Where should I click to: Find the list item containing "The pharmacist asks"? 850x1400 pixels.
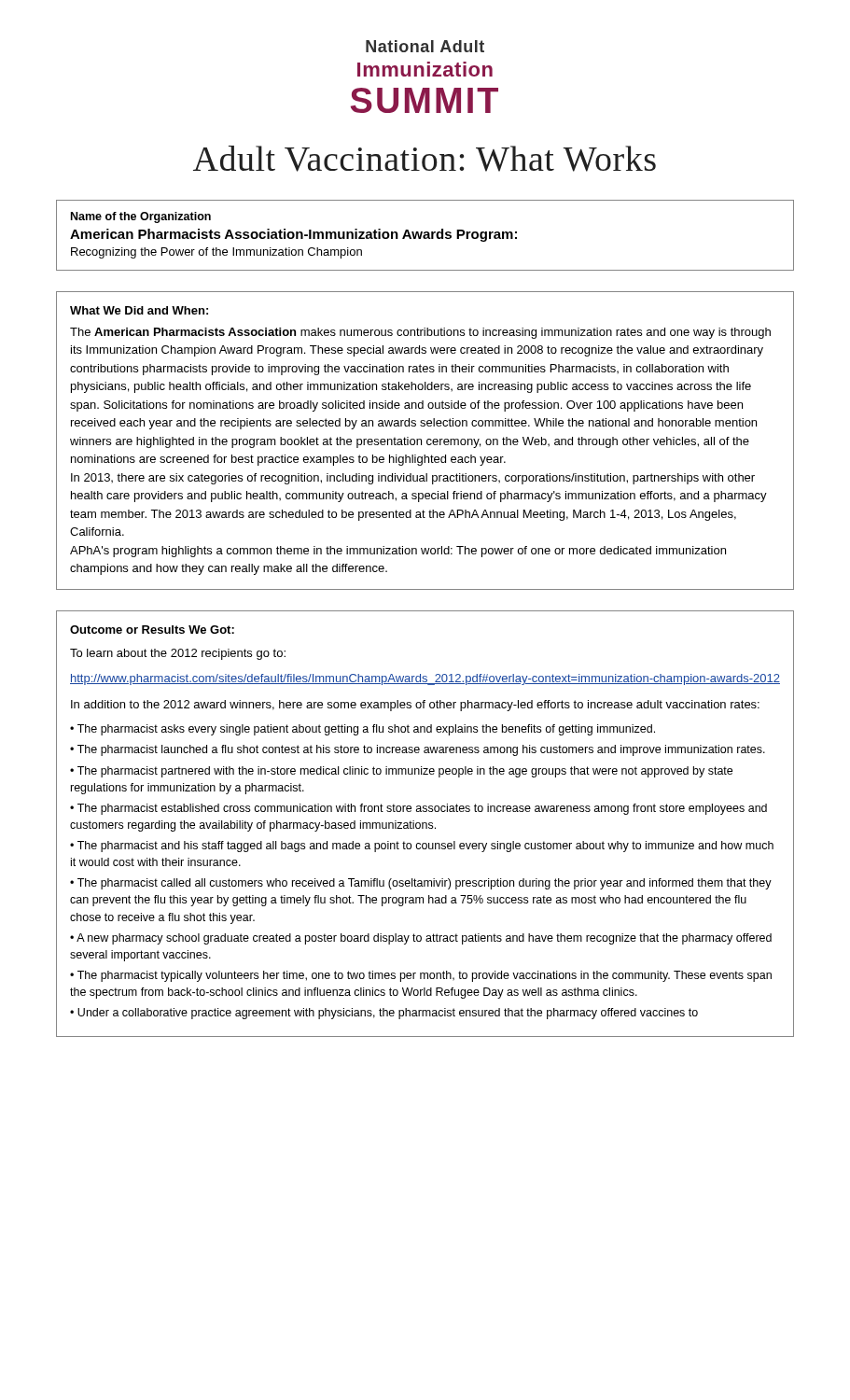tap(367, 729)
